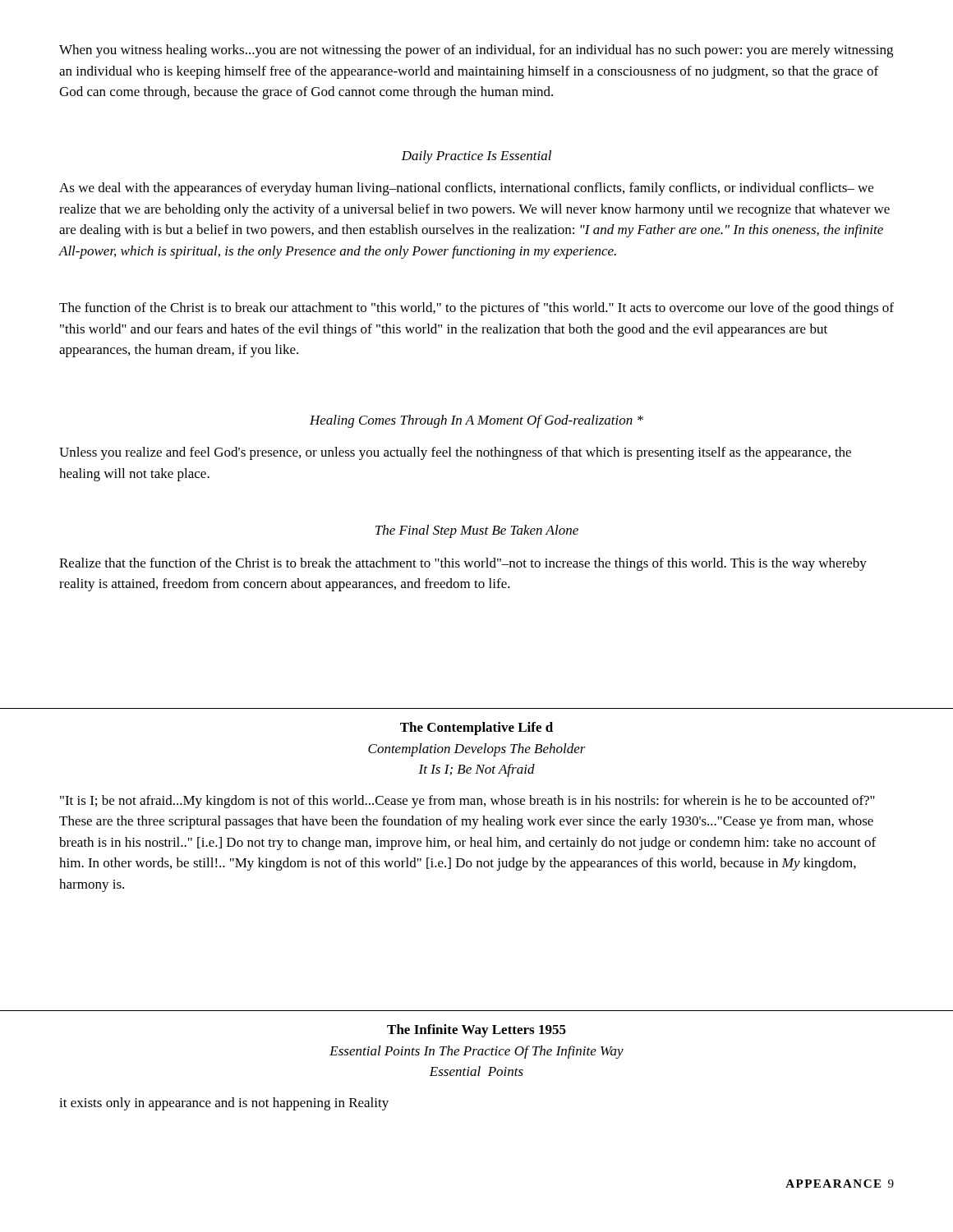This screenshot has height=1232, width=953.
Task: Find the passage starting "The Infinite Way"
Action: [x=476, y=1050]
